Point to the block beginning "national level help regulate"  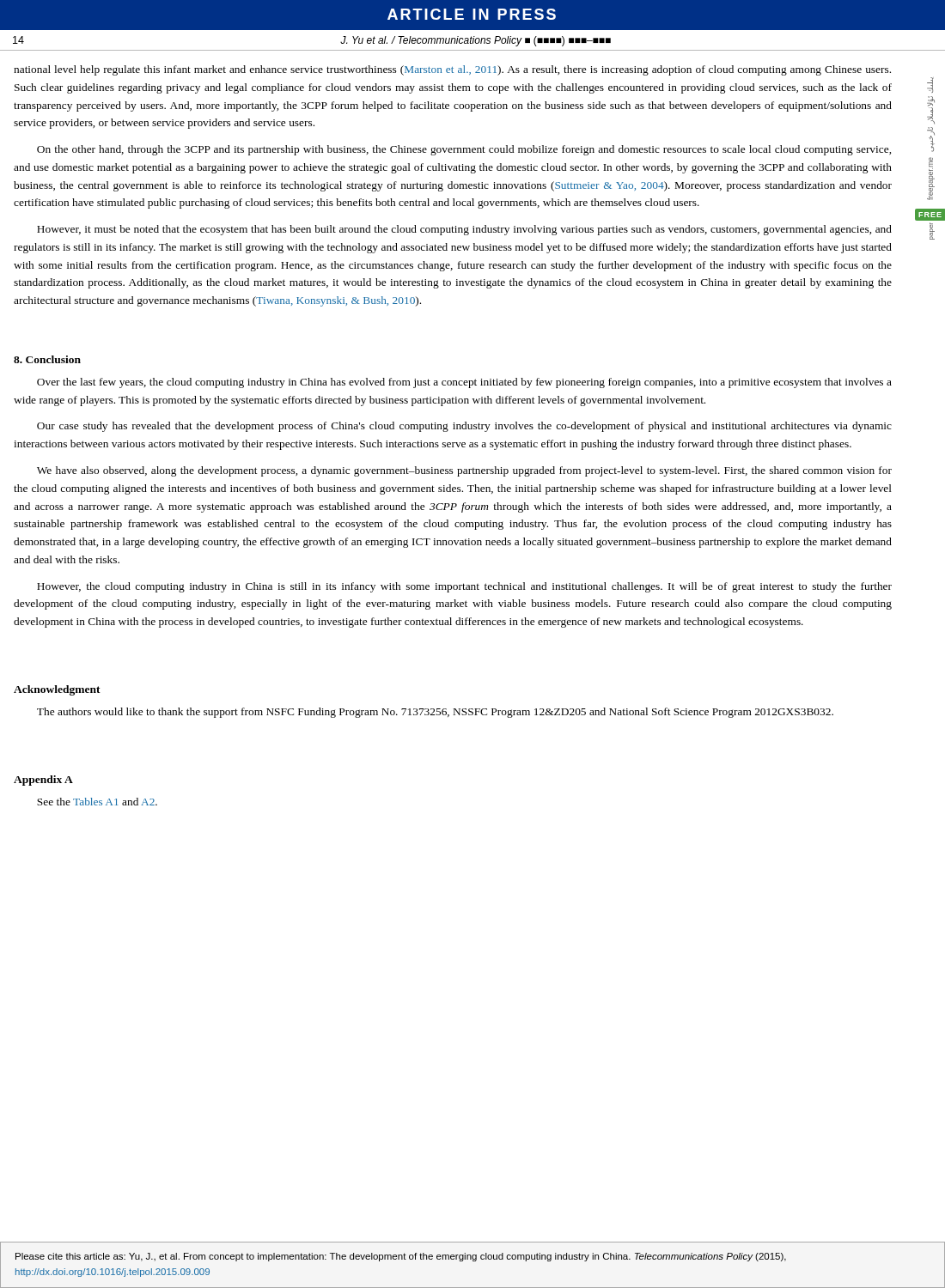click(453, 96)
